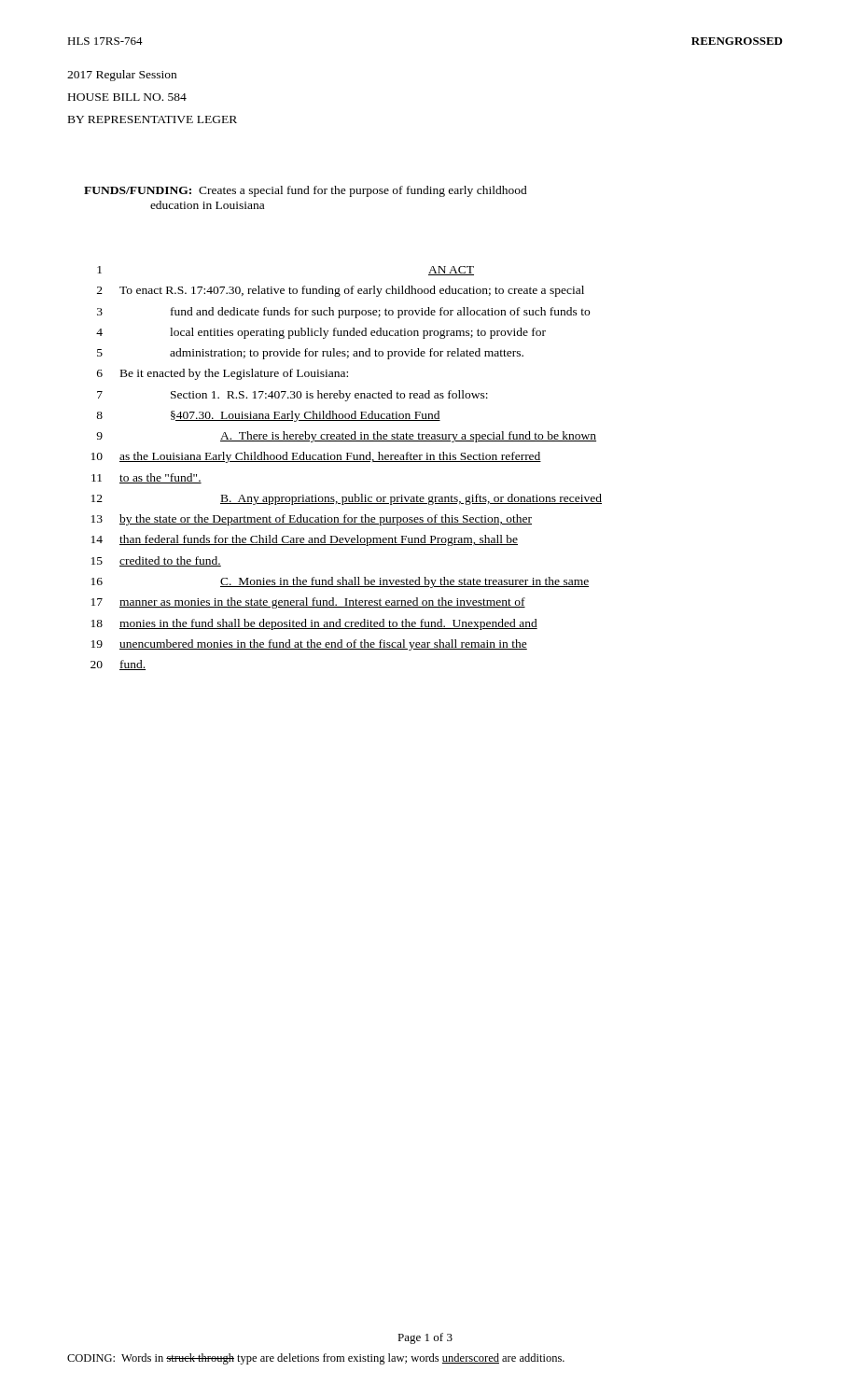The width and height of the screenshot is (850, 1400).
Task: Find the element starting "17 manner as monies in the state general"
Action: (425, 602)
